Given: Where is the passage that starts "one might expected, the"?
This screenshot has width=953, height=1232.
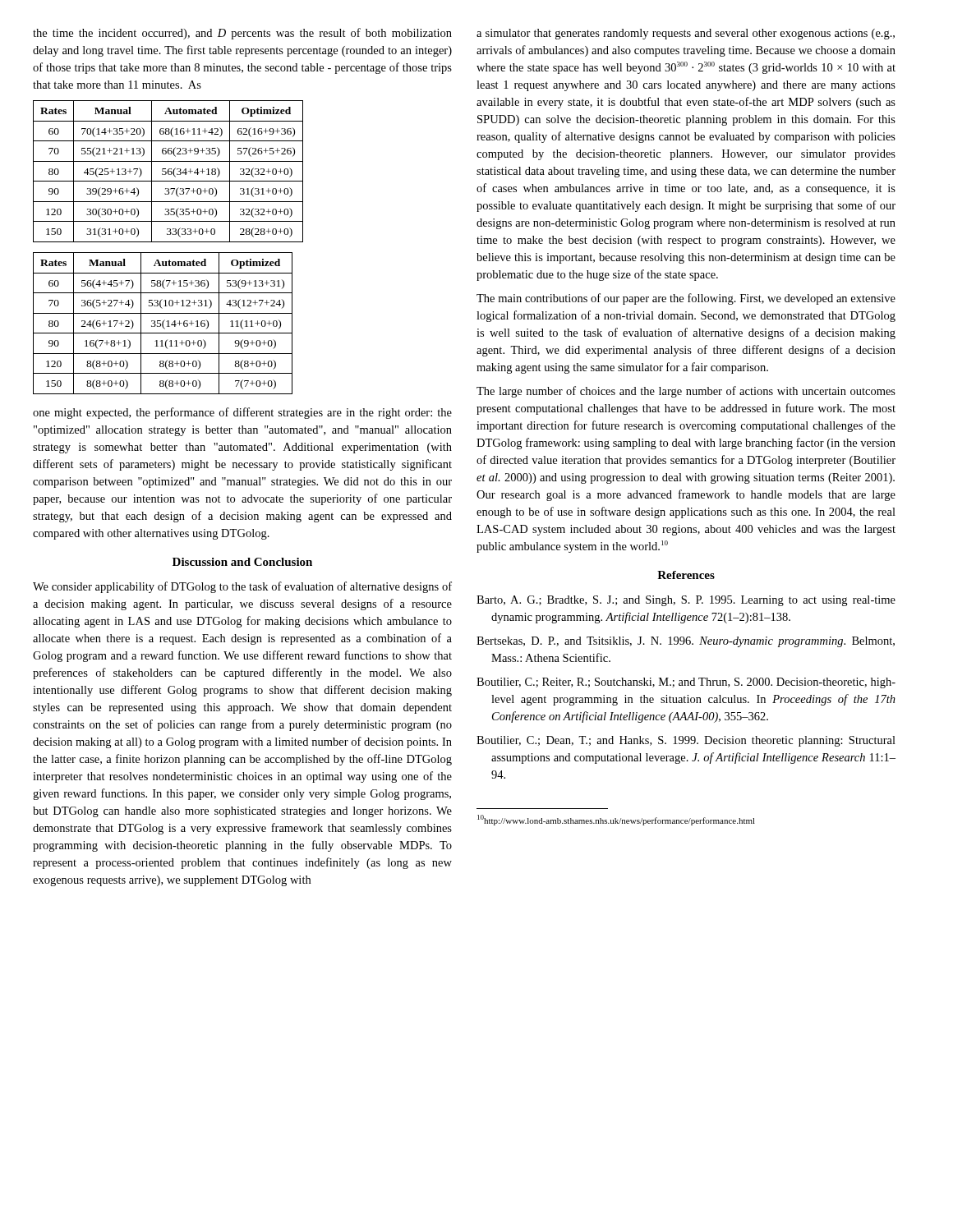Looking at the screenshot, I should 242,473.
